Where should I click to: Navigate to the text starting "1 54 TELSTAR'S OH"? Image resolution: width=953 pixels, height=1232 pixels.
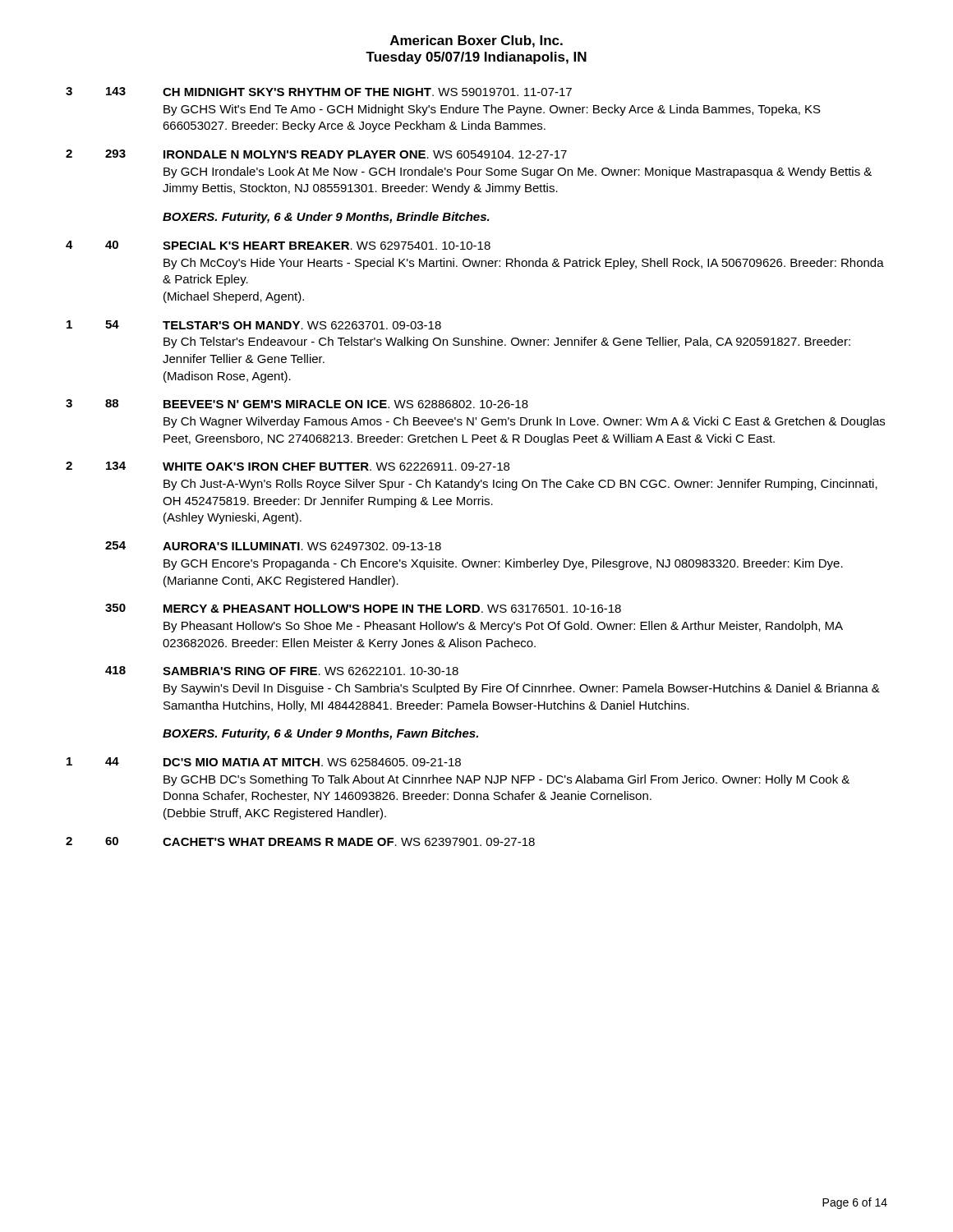(x=476, y=351)
